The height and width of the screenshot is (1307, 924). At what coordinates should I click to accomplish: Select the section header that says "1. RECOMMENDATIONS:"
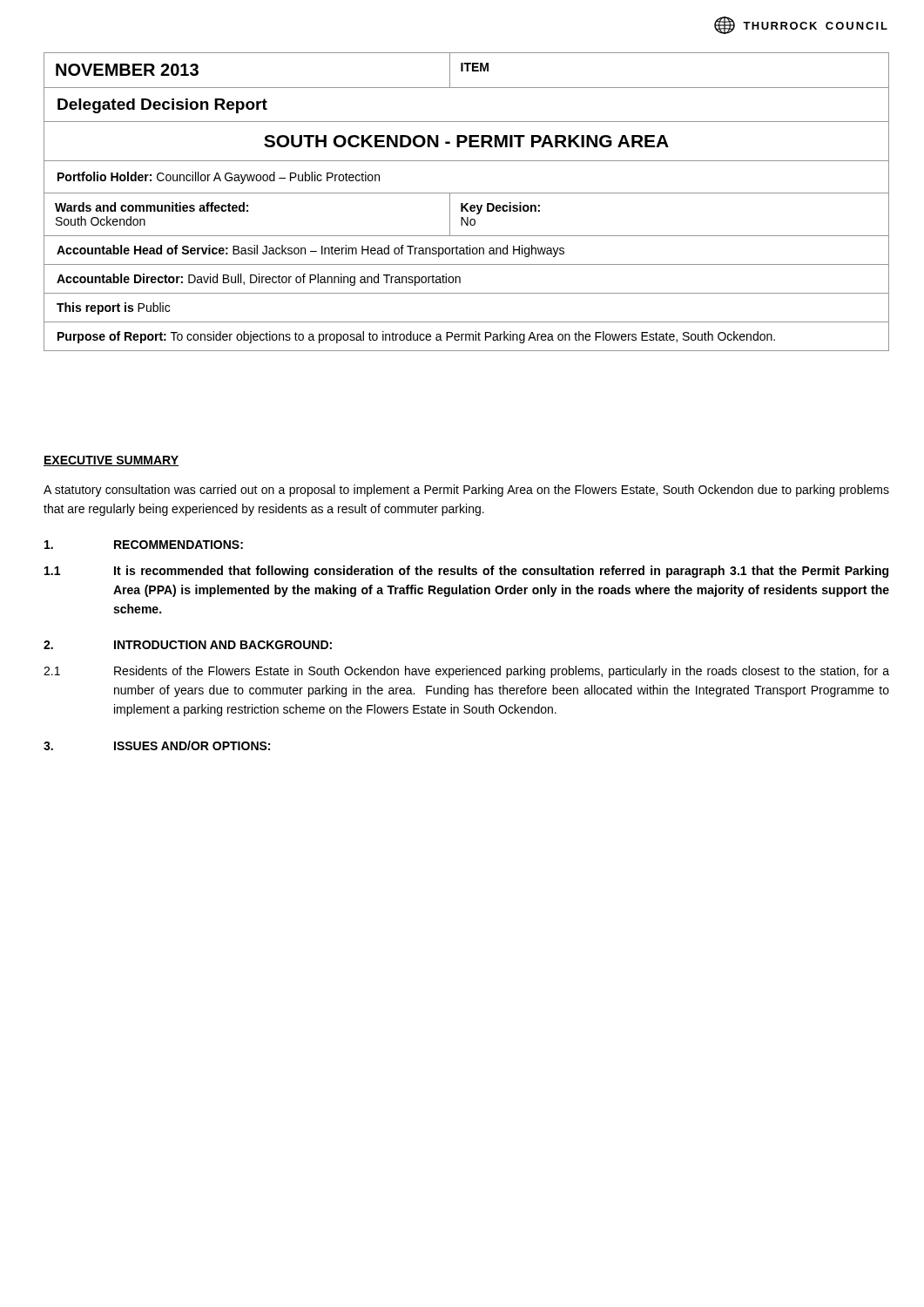coord(144,545)
